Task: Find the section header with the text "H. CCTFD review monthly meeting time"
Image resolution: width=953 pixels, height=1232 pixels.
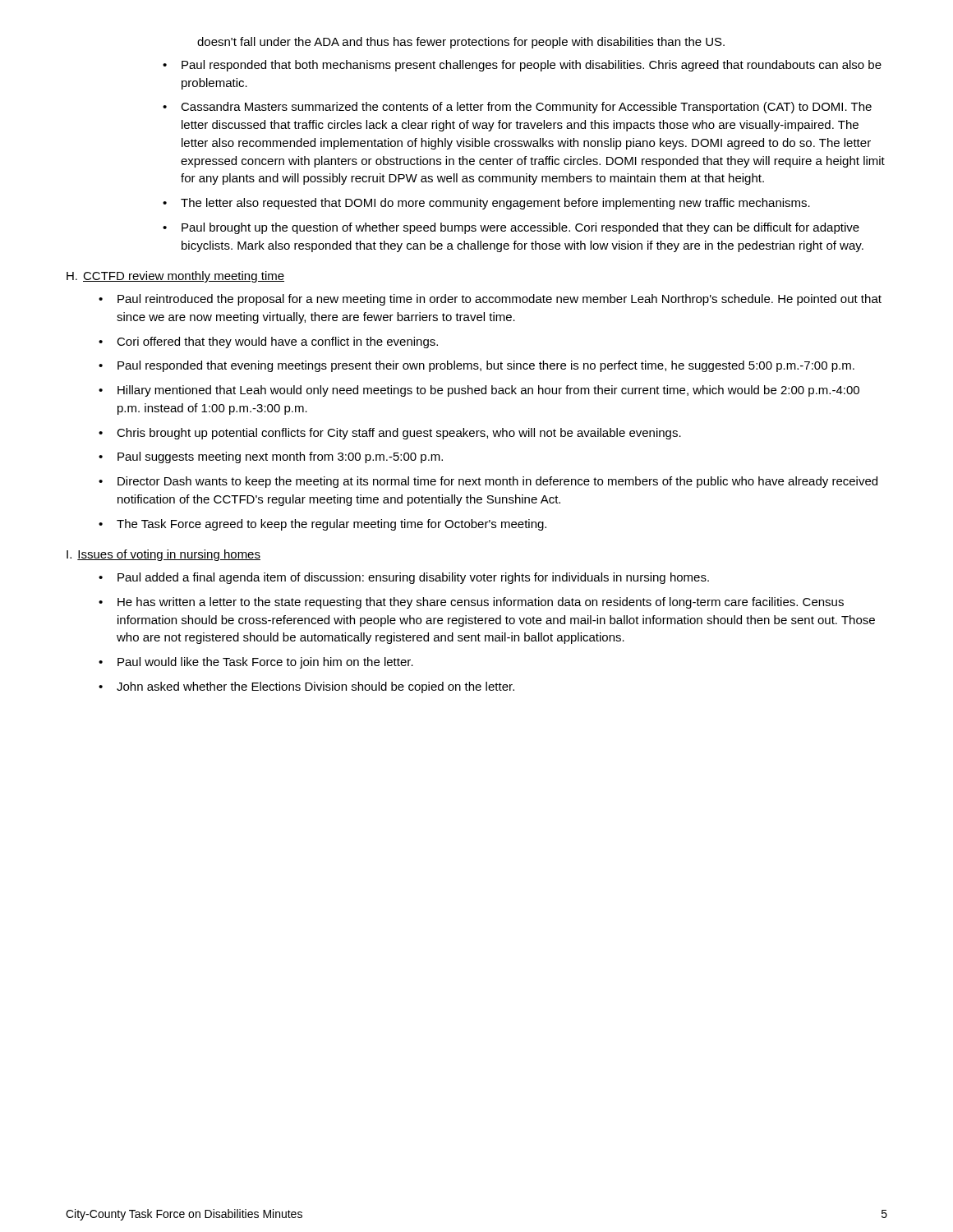Action: click(175, 276)
